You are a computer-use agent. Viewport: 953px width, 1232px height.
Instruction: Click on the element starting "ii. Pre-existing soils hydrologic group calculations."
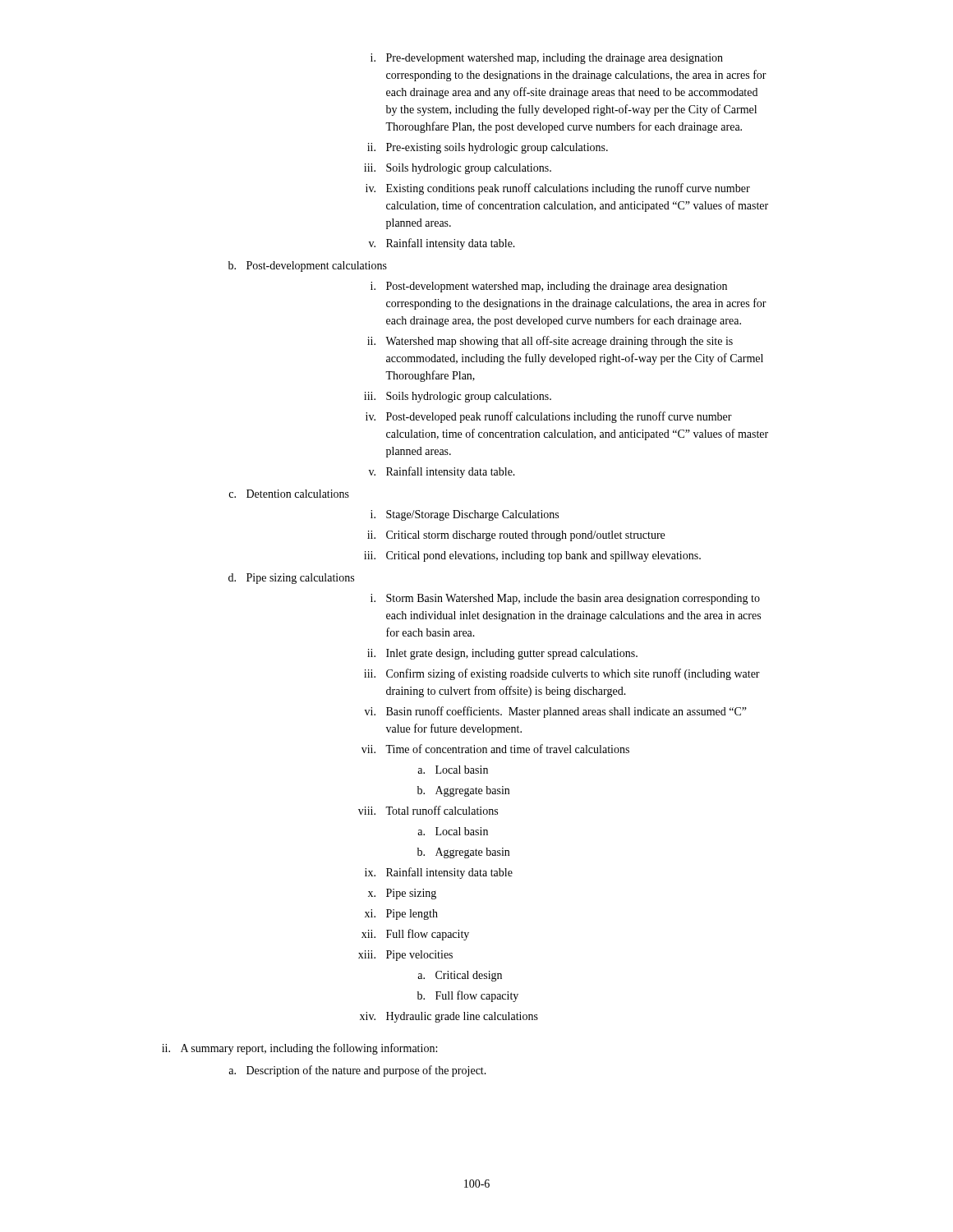(x=563, y=147)
